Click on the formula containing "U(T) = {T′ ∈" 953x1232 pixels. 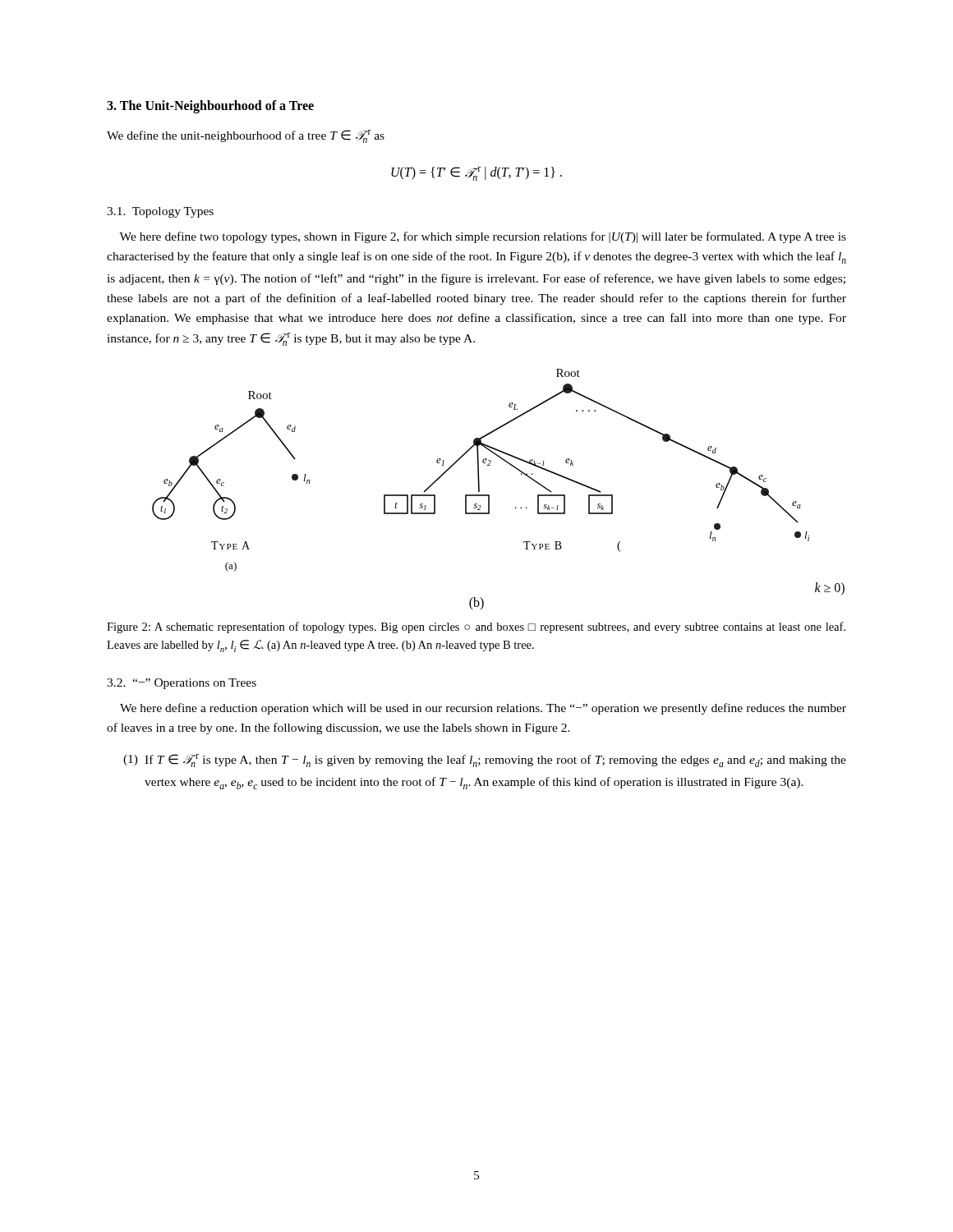pyautogui.click(x=476, y=173)
